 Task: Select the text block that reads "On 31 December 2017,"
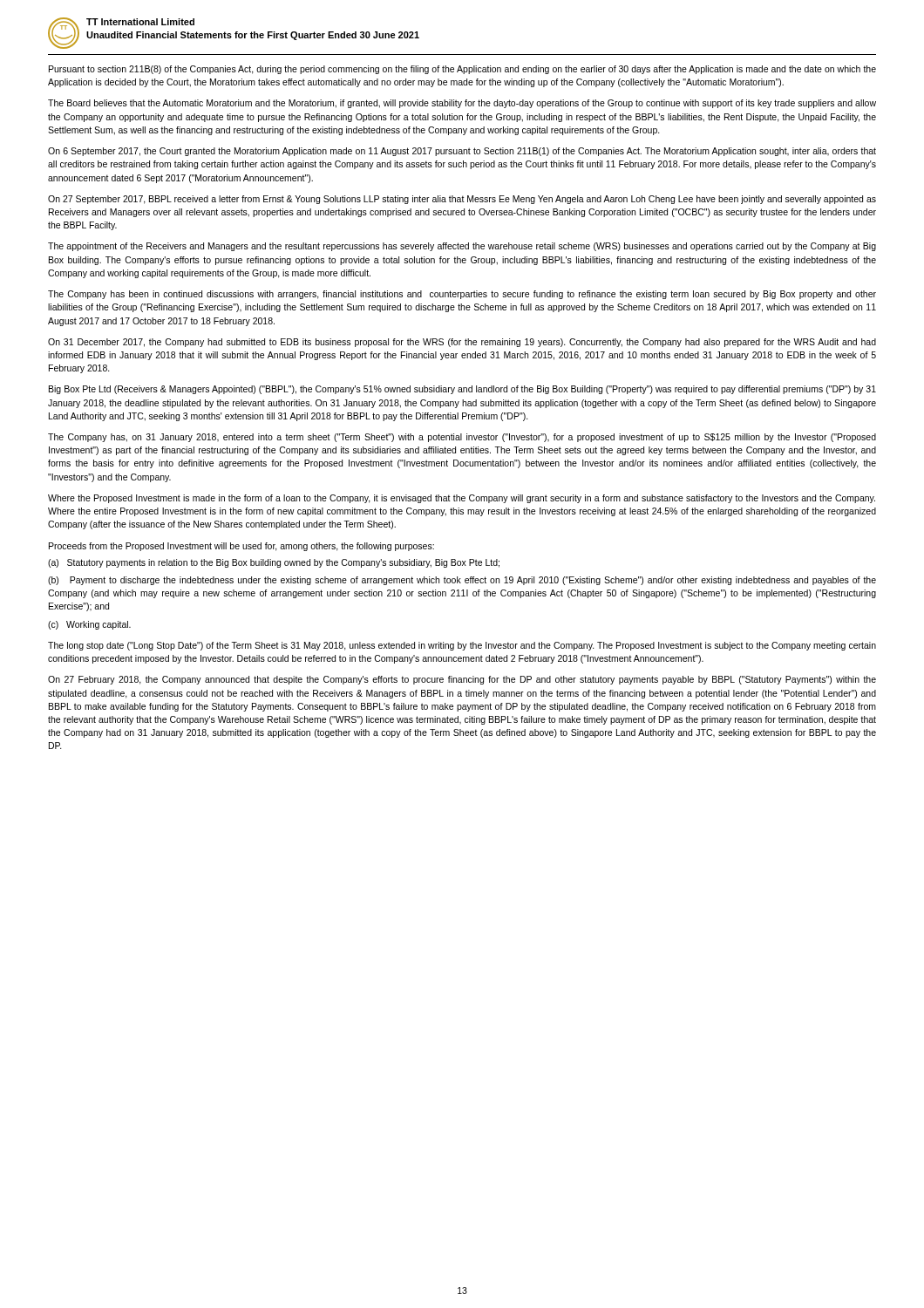point(462,355)
